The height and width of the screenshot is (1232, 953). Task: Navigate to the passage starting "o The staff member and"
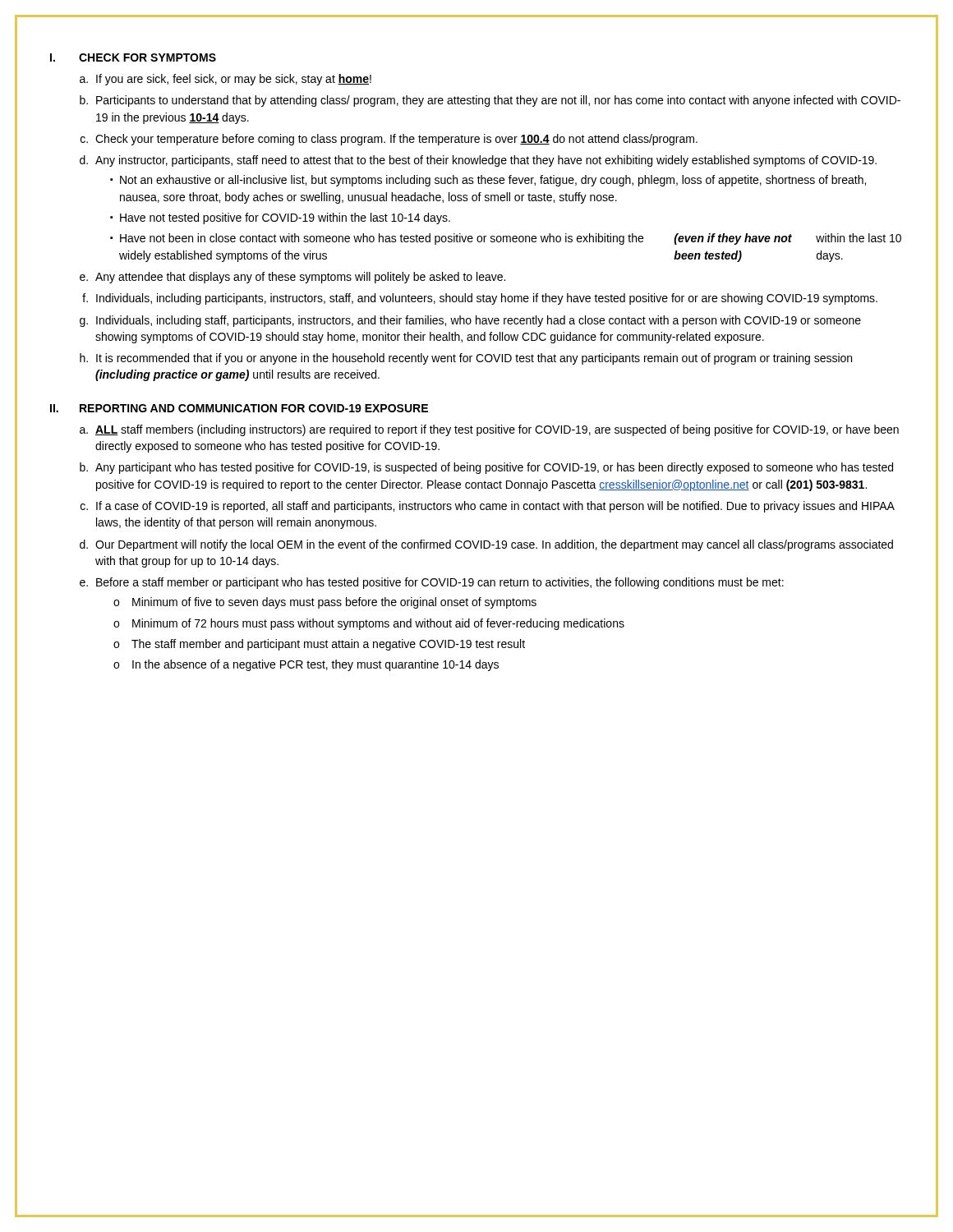(319, 644)
